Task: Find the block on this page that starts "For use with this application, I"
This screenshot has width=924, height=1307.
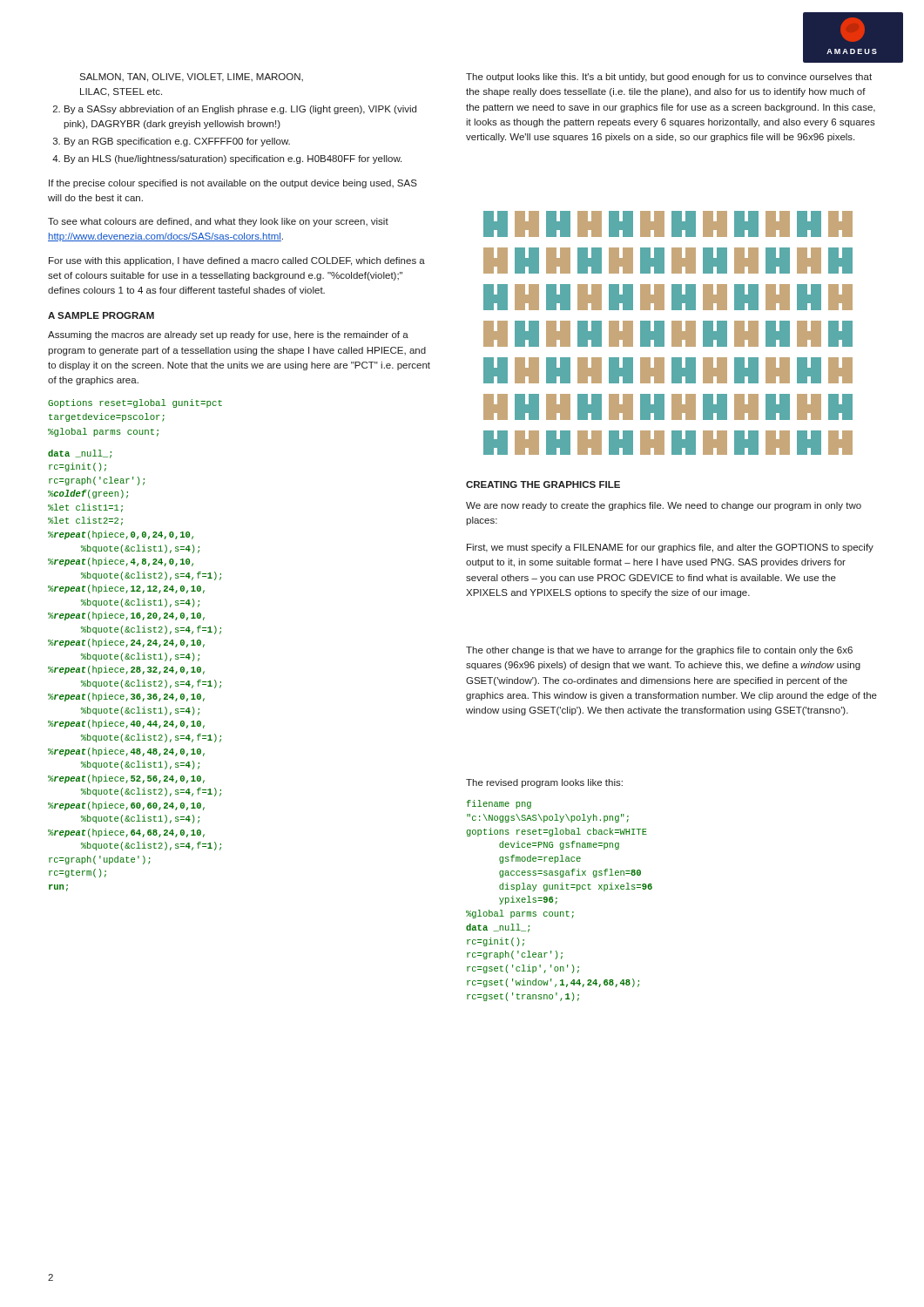Action: (x=236, y=275)
